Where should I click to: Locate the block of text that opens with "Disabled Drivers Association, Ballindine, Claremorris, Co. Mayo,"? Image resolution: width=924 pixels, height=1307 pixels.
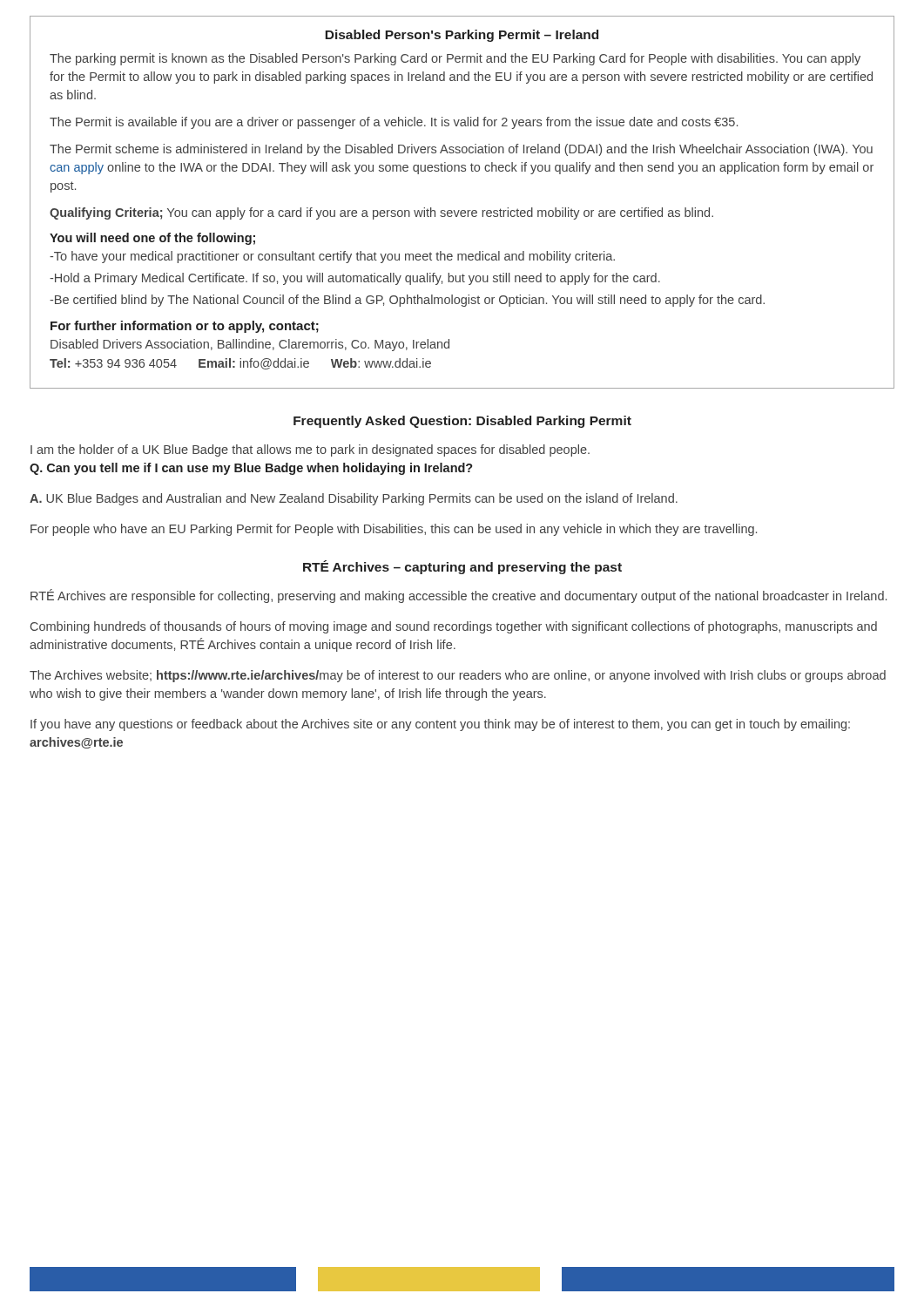click(x=250, y=354)
